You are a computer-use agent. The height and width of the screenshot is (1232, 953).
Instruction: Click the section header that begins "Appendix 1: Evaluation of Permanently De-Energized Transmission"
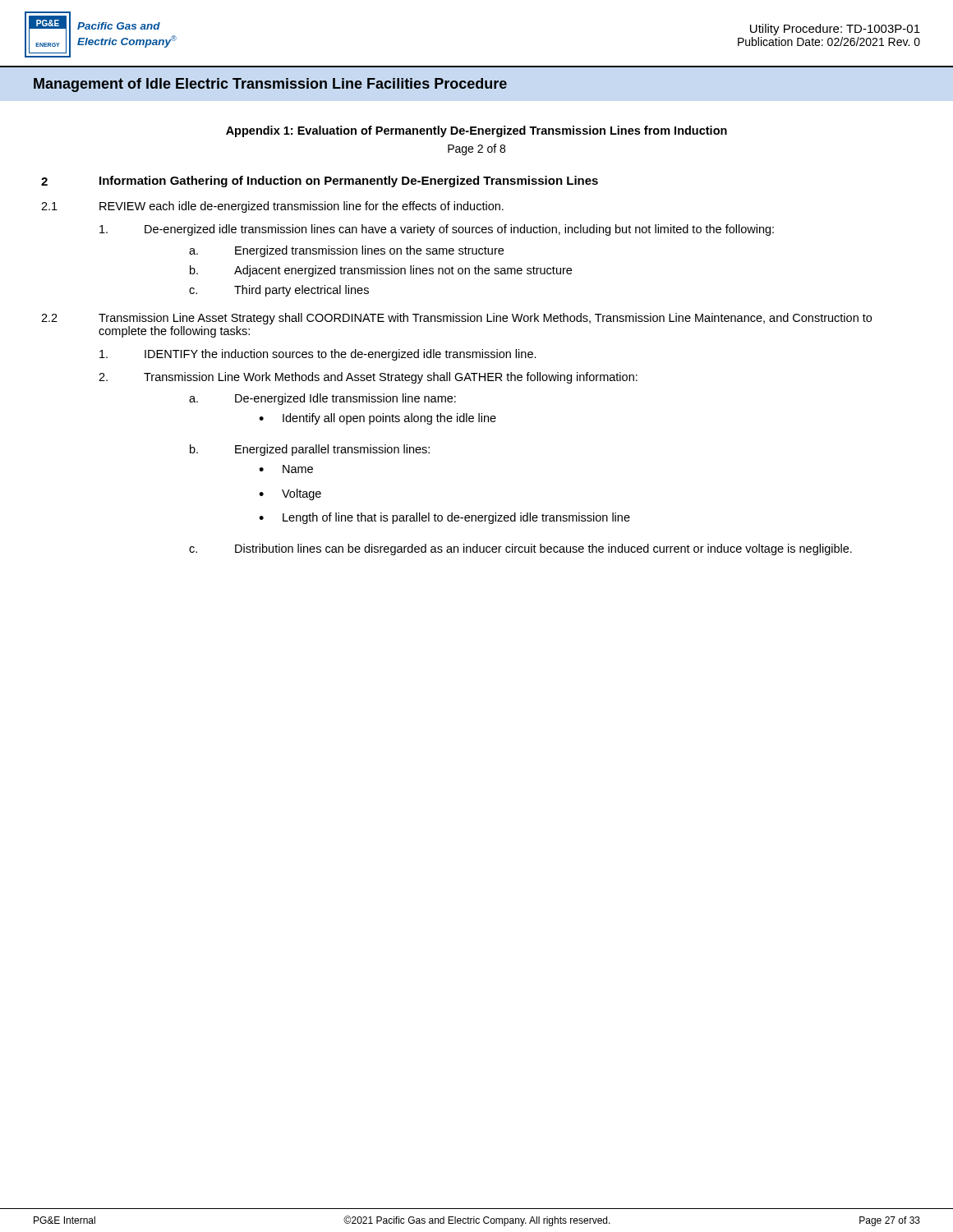tap(476, 131)
